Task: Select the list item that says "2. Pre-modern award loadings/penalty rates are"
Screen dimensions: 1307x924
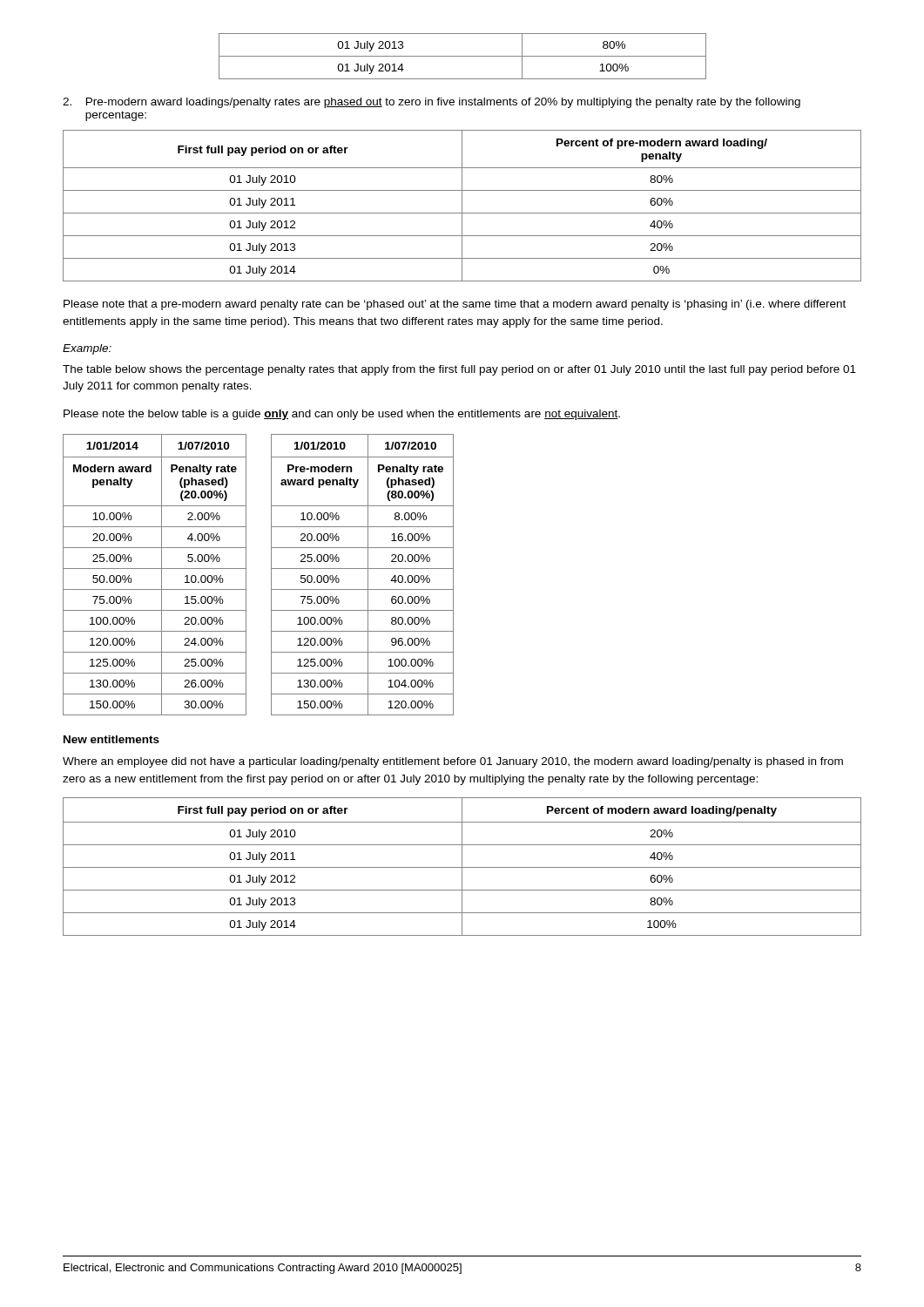Action: (x=461, y=108)
